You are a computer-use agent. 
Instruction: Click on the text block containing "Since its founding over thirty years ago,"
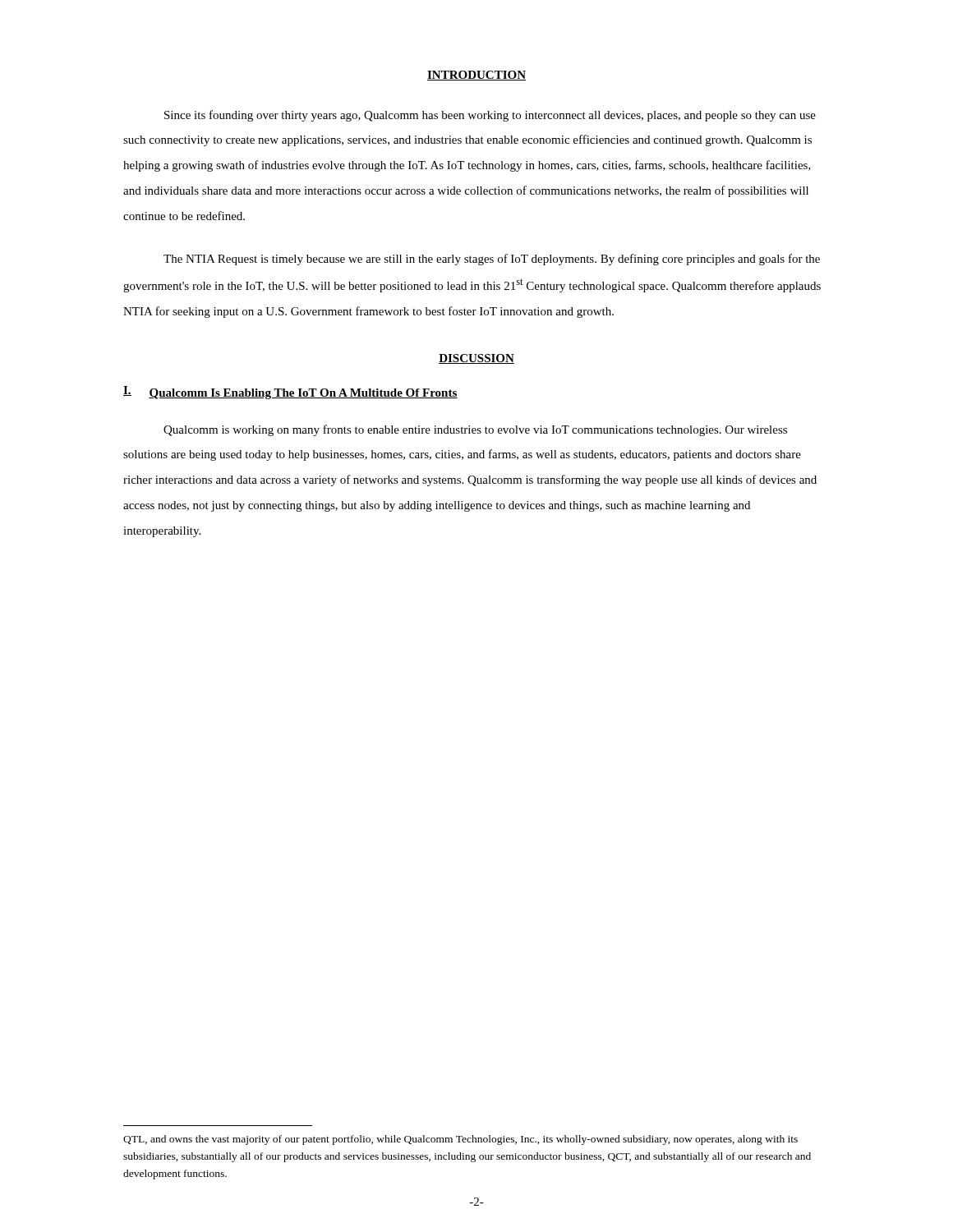click(x=469, y=165)
